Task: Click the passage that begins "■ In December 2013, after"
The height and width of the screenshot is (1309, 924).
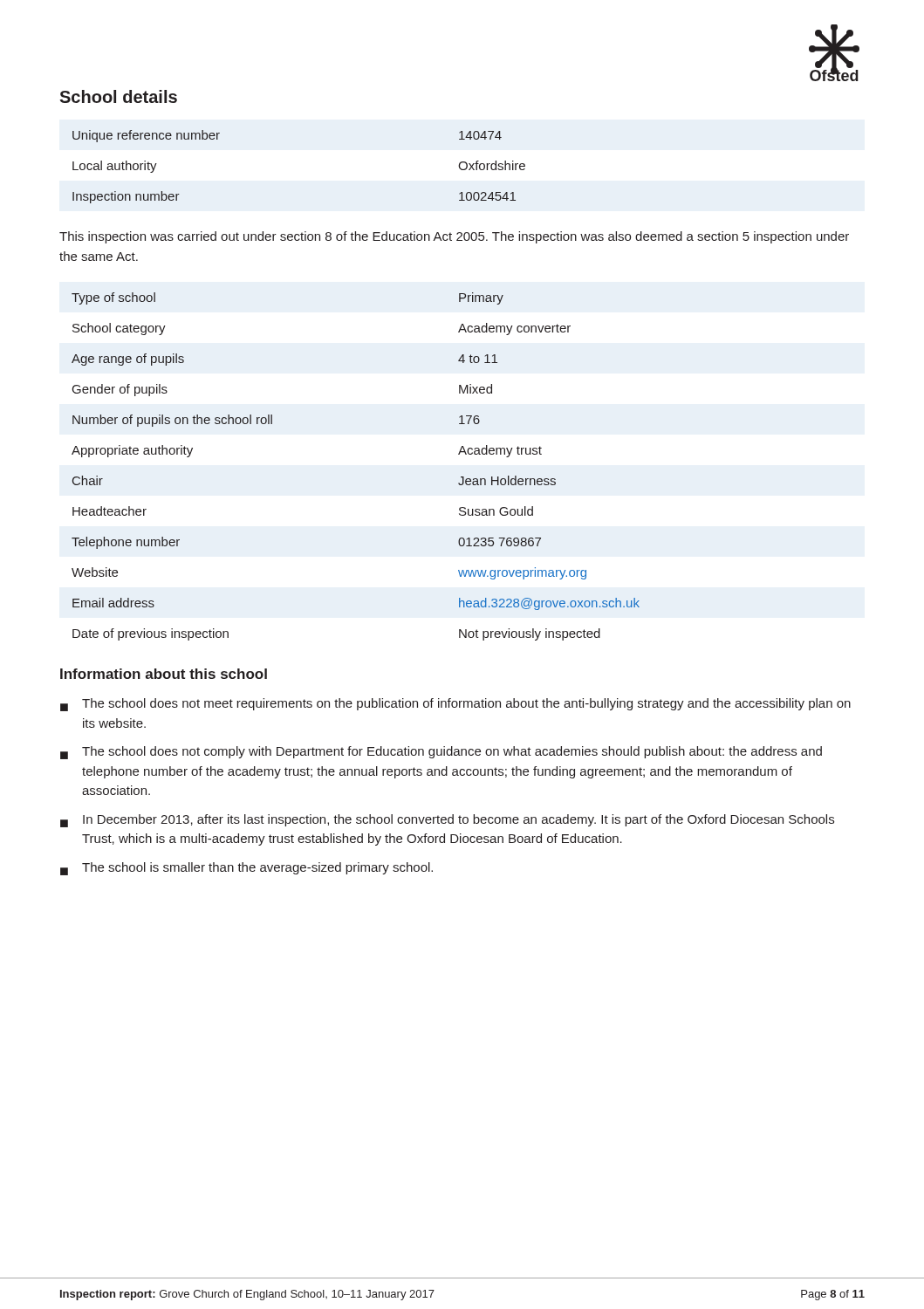Action: point(462,829)
